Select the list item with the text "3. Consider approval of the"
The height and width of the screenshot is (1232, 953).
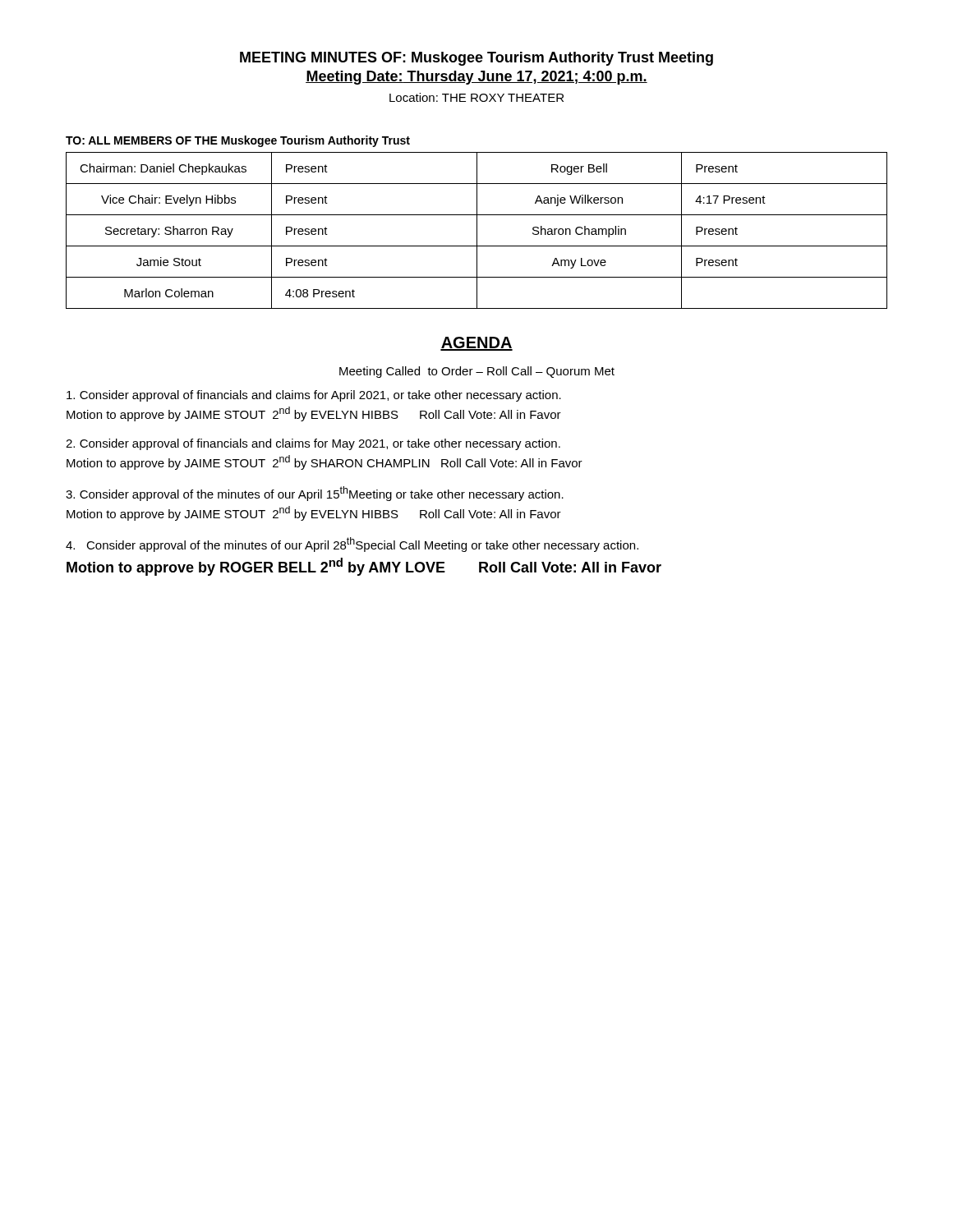tap(476, 503)
